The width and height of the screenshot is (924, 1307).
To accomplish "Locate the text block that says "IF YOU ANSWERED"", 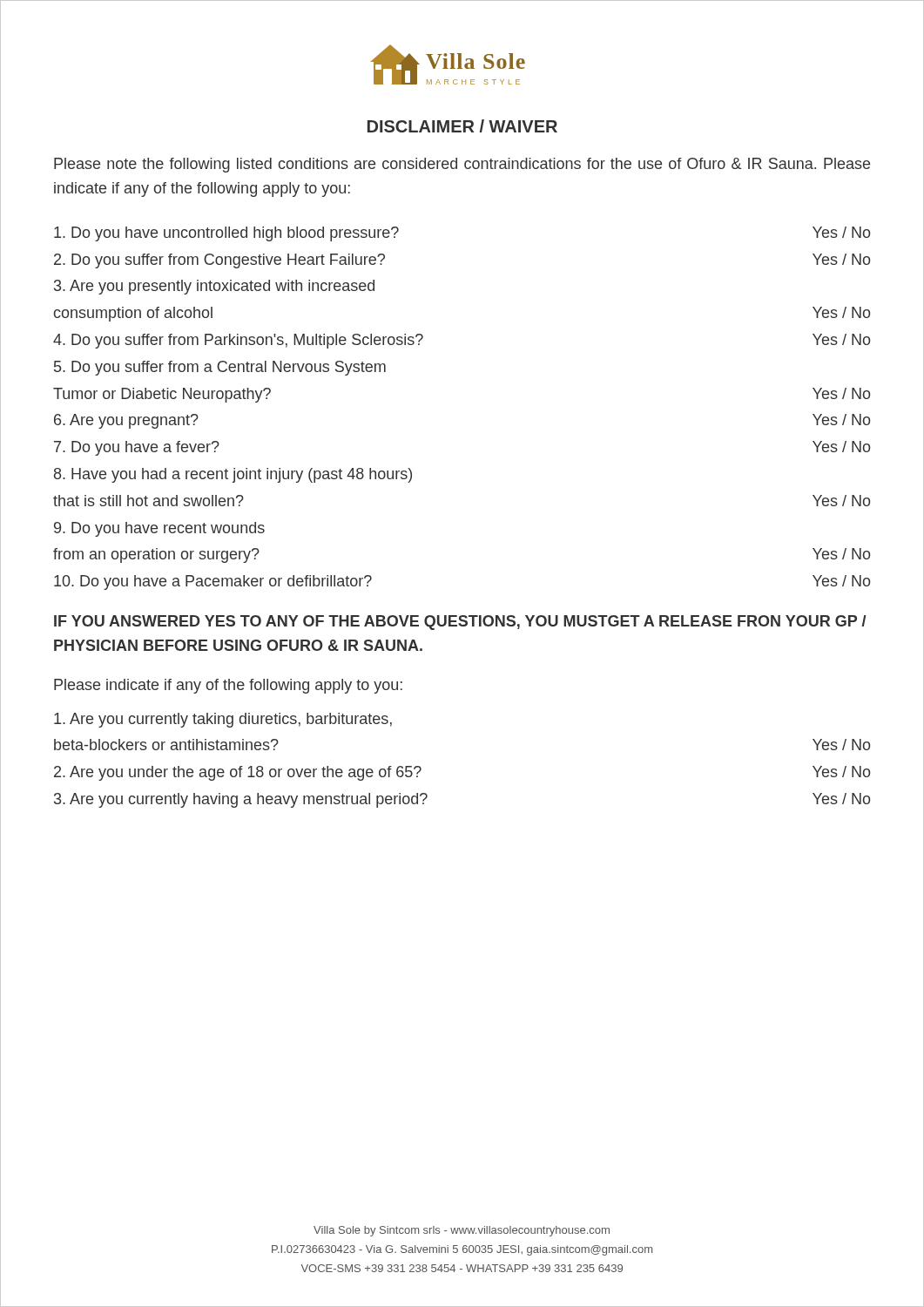I will click(460, 633).
